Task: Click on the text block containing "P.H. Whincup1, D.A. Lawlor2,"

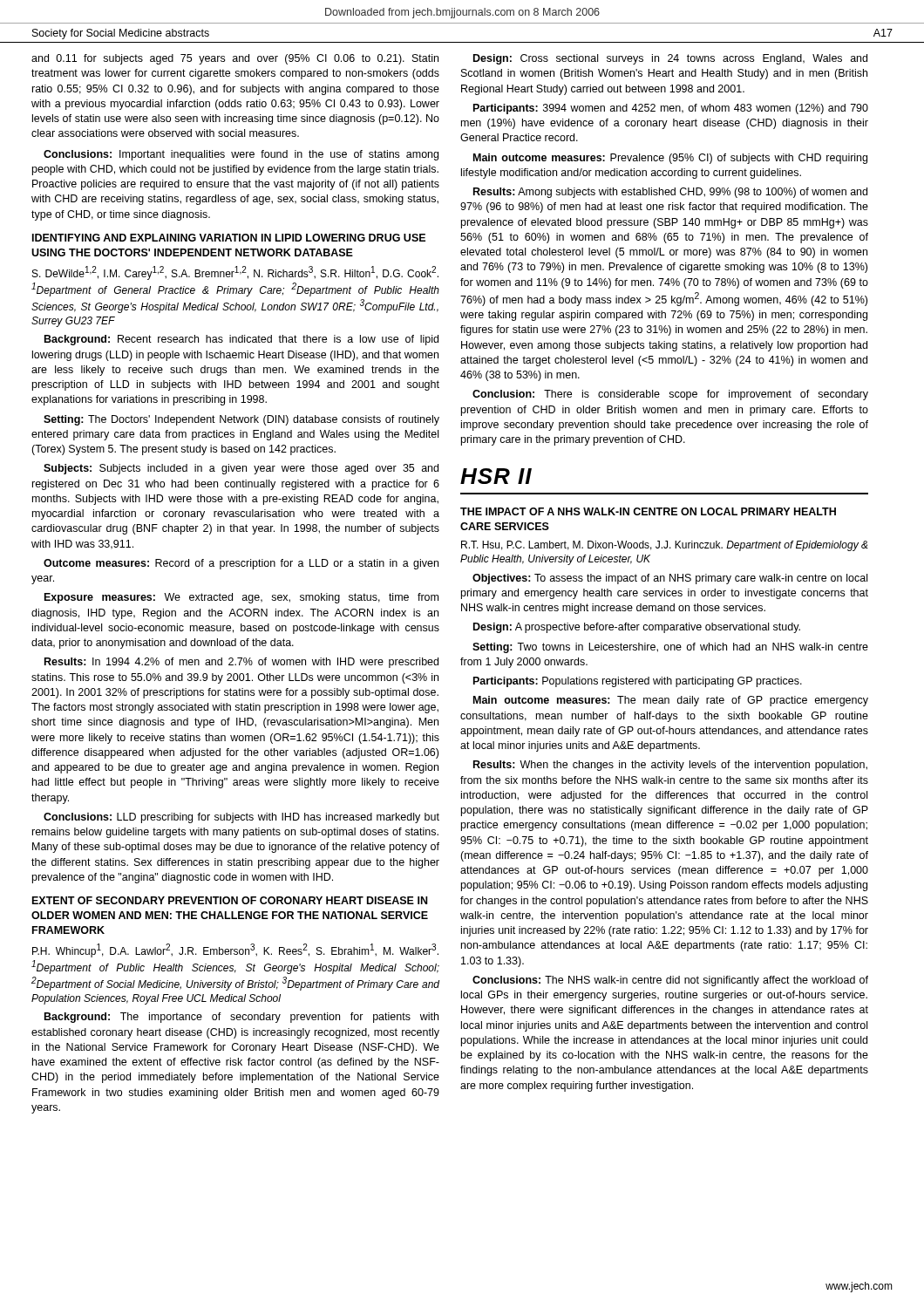Action: (x=235, y=974)
